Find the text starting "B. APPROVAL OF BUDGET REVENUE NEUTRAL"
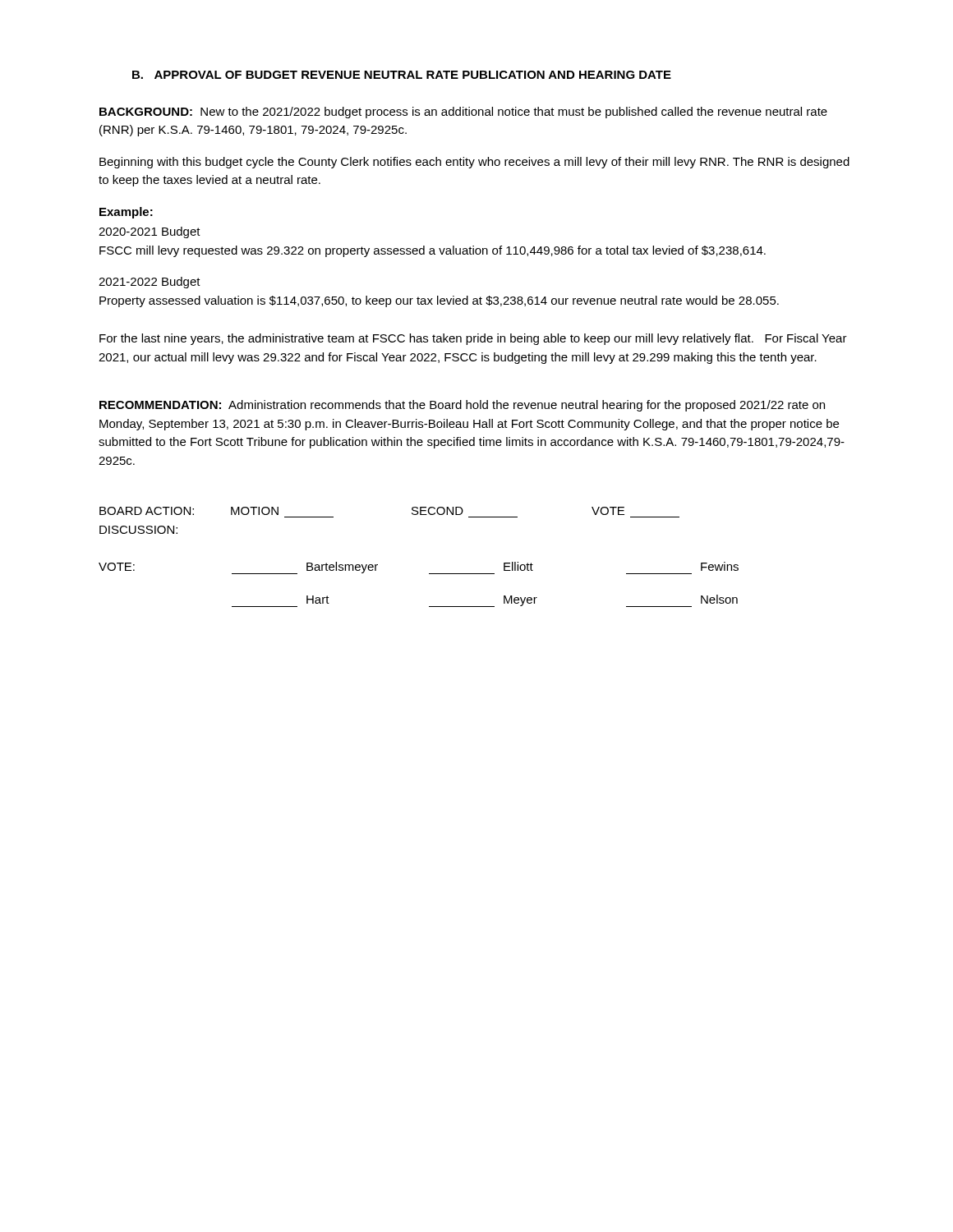953x1232 pixels. pos(401,74)
